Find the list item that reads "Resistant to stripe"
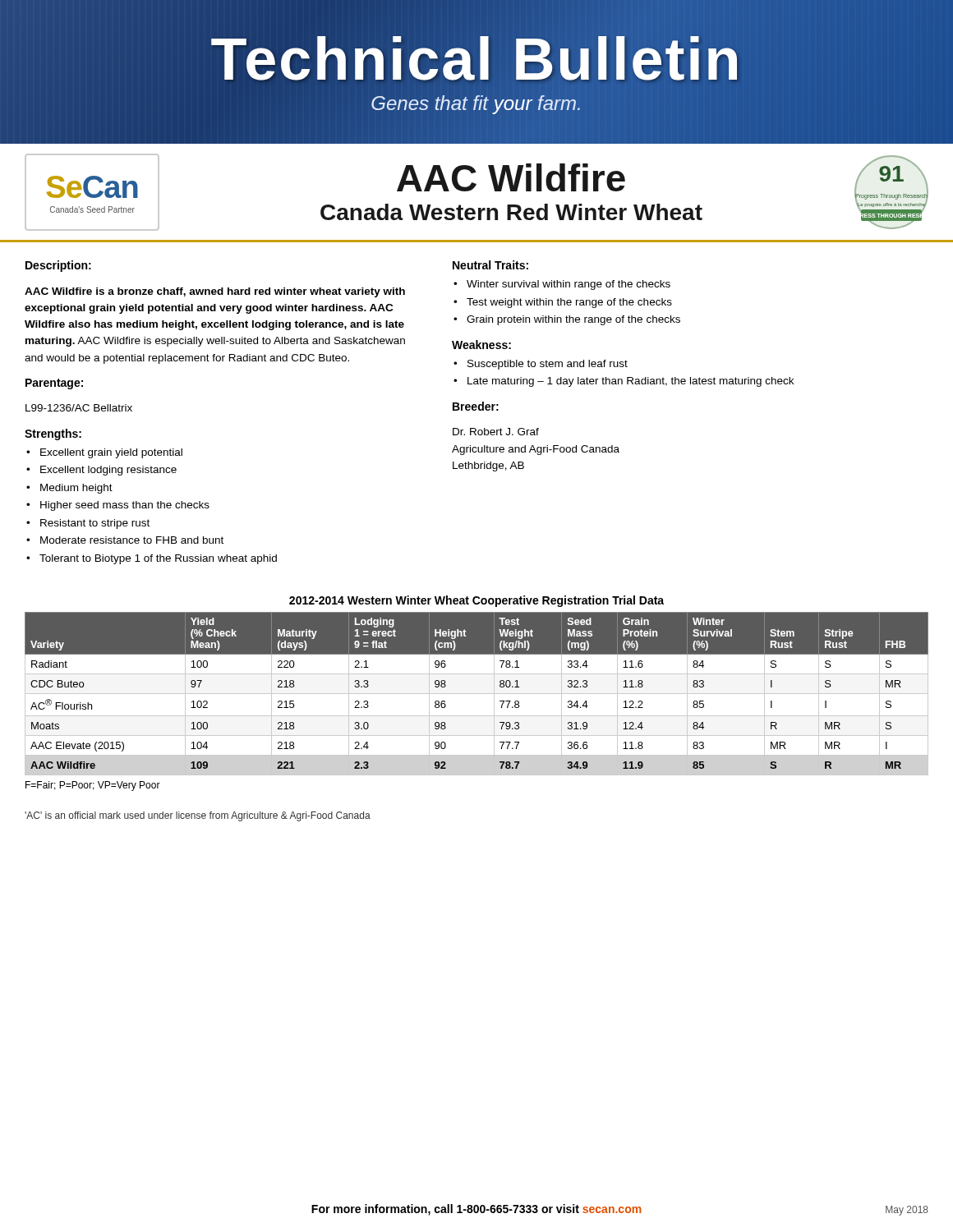The height and width of the screenshot is (1232, 953). click(x=95, y=523)
